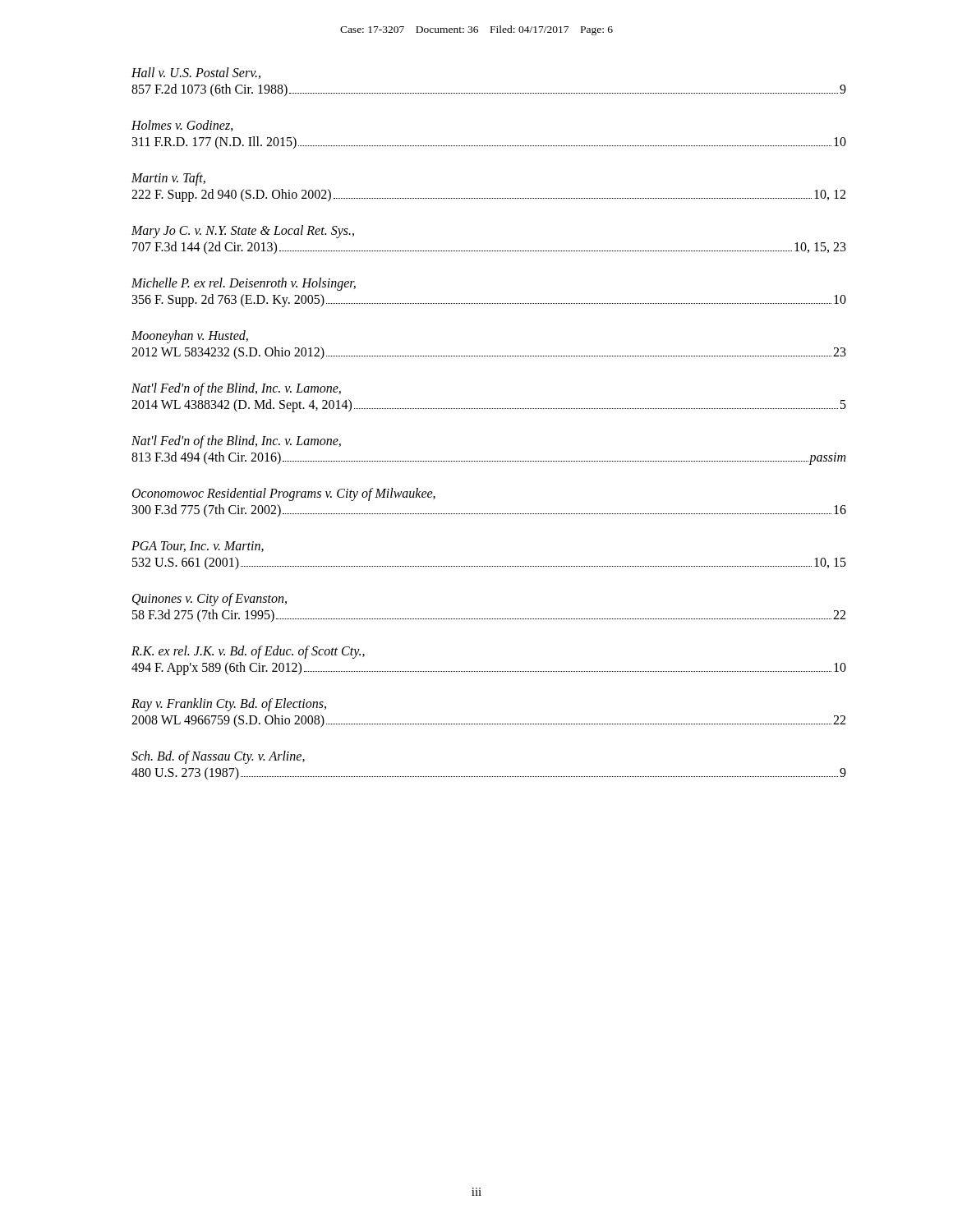Locate the block of text that opens with "Mary Jo C. v."
This screenshot has width=953, height=1232.
tap(489, 239)
